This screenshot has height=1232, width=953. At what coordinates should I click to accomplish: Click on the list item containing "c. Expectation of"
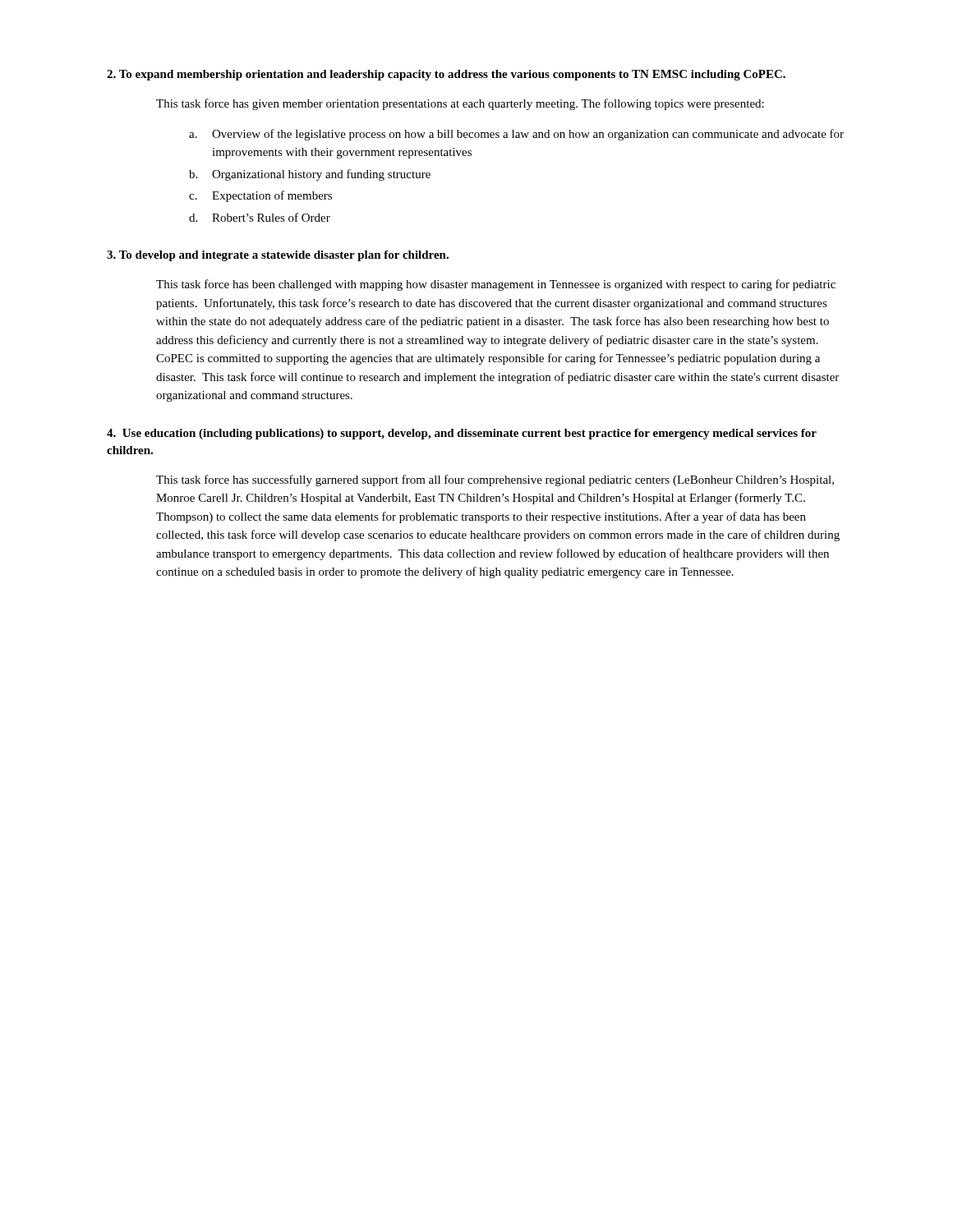tap(260, 196)
